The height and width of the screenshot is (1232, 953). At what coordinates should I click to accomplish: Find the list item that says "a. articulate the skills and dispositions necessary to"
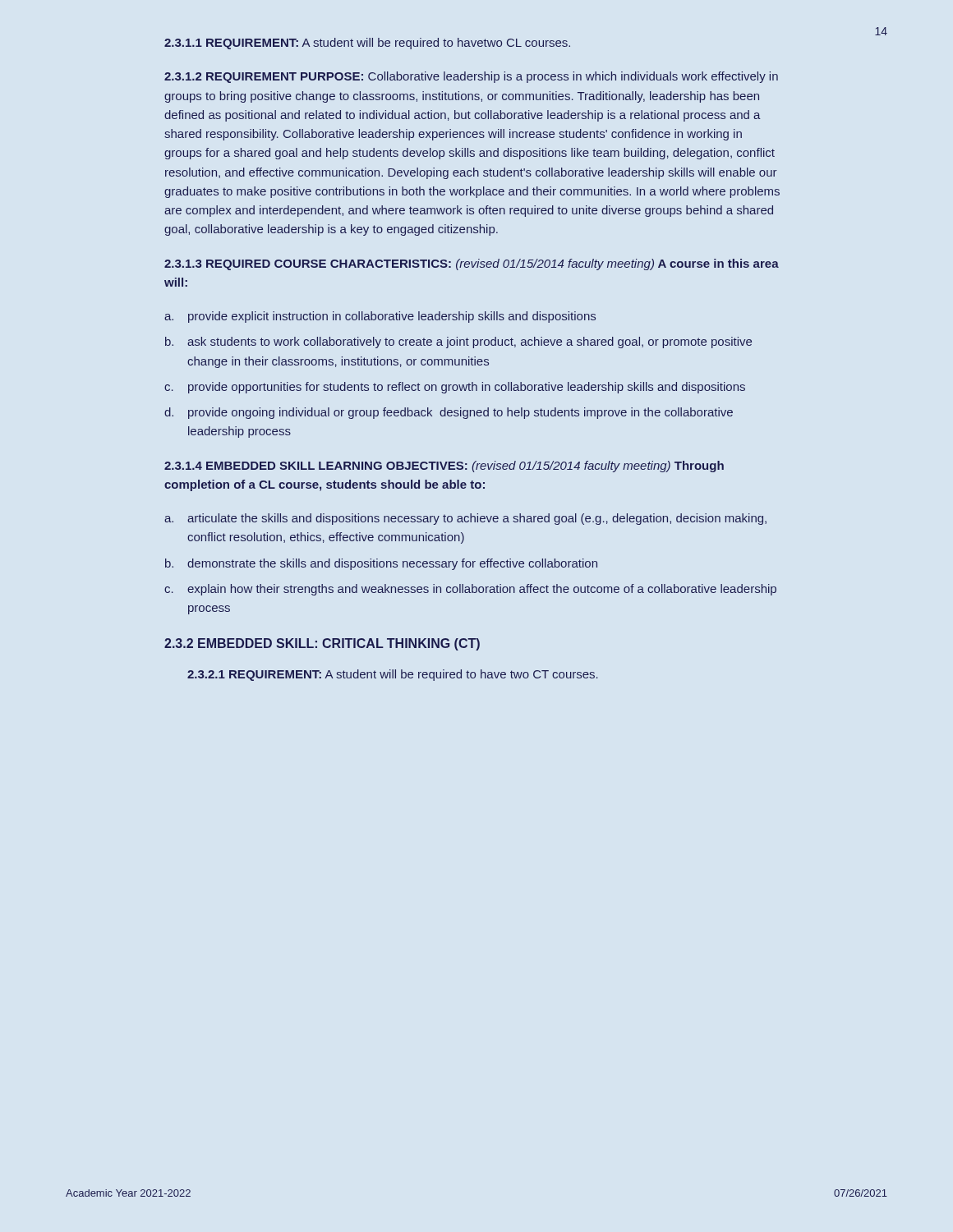coord(472,528)
